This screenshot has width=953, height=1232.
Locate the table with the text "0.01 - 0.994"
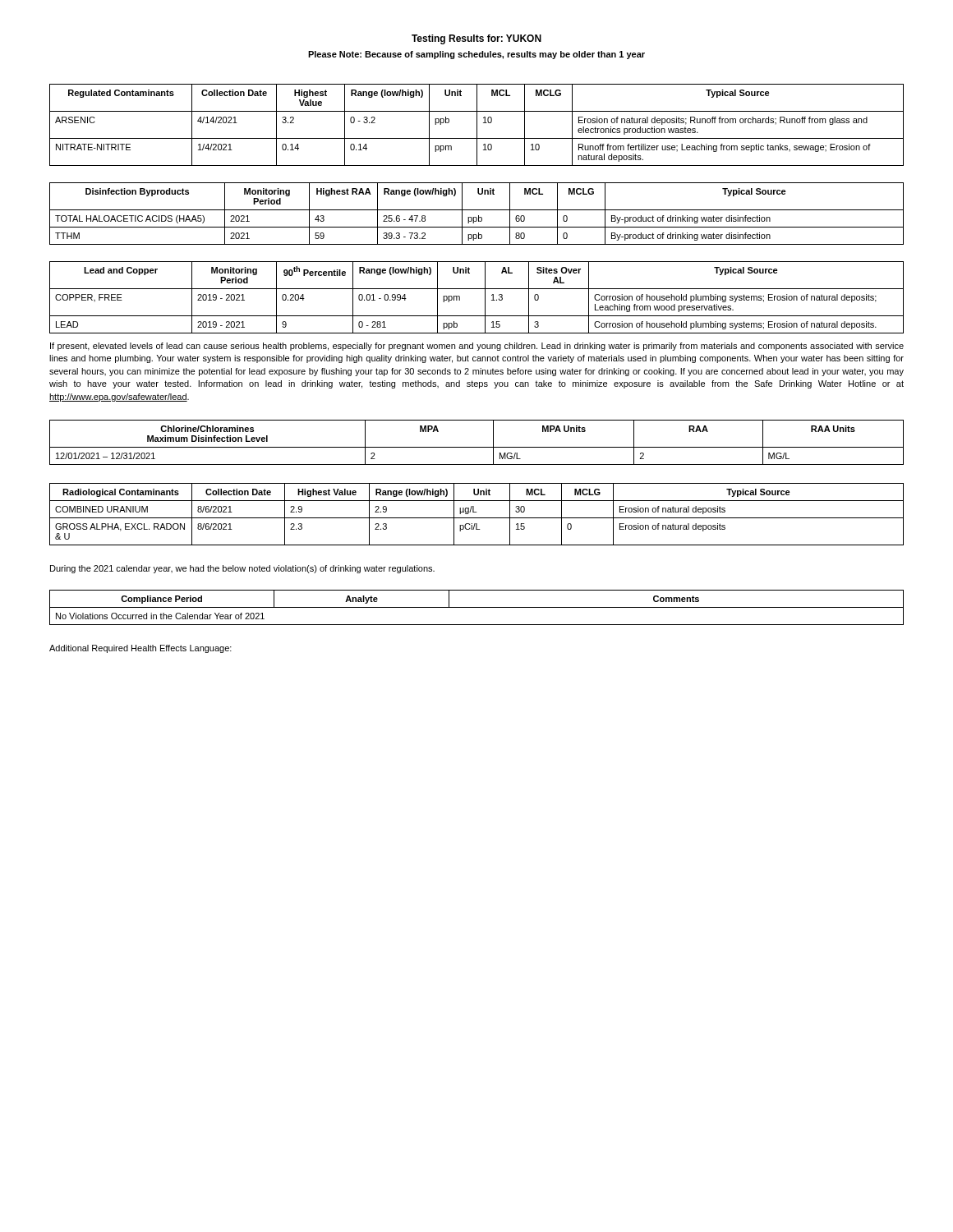[476, 297]
